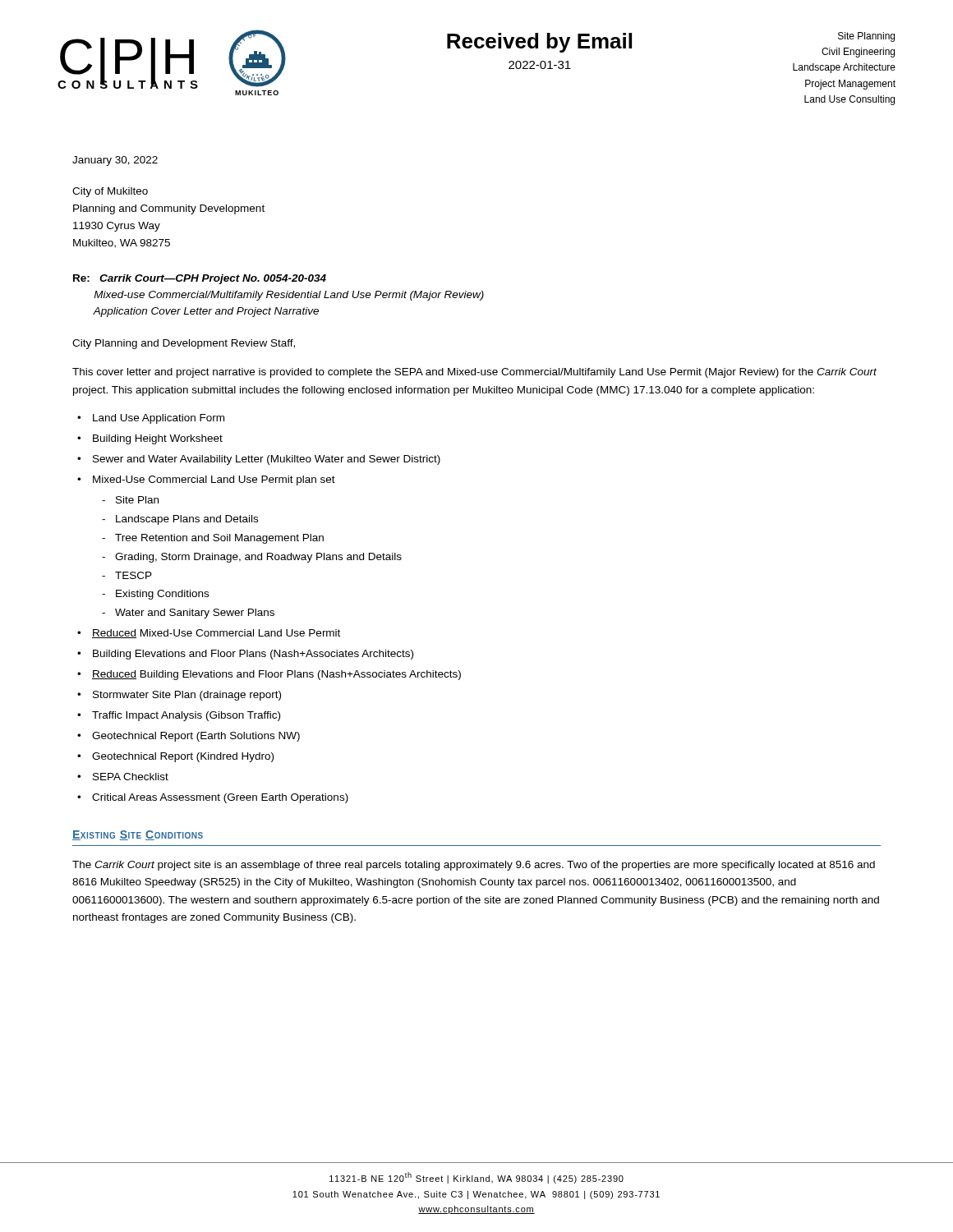Find the text block with the text "Re: Carrik Court—CPH Project No."
The image size is (953, 1232).
coord(278,295)
